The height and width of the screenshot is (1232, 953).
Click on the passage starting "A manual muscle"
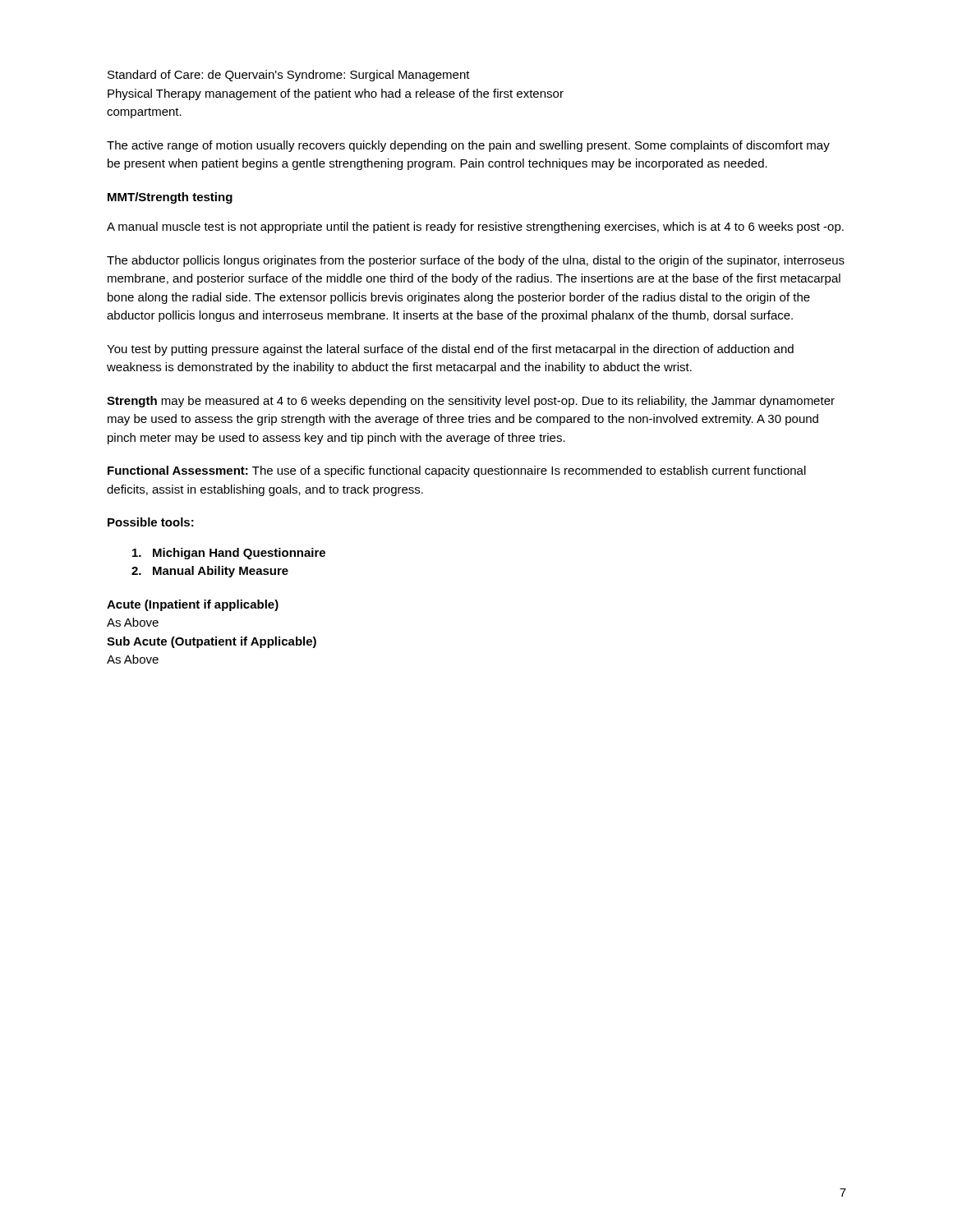(476, 226)
